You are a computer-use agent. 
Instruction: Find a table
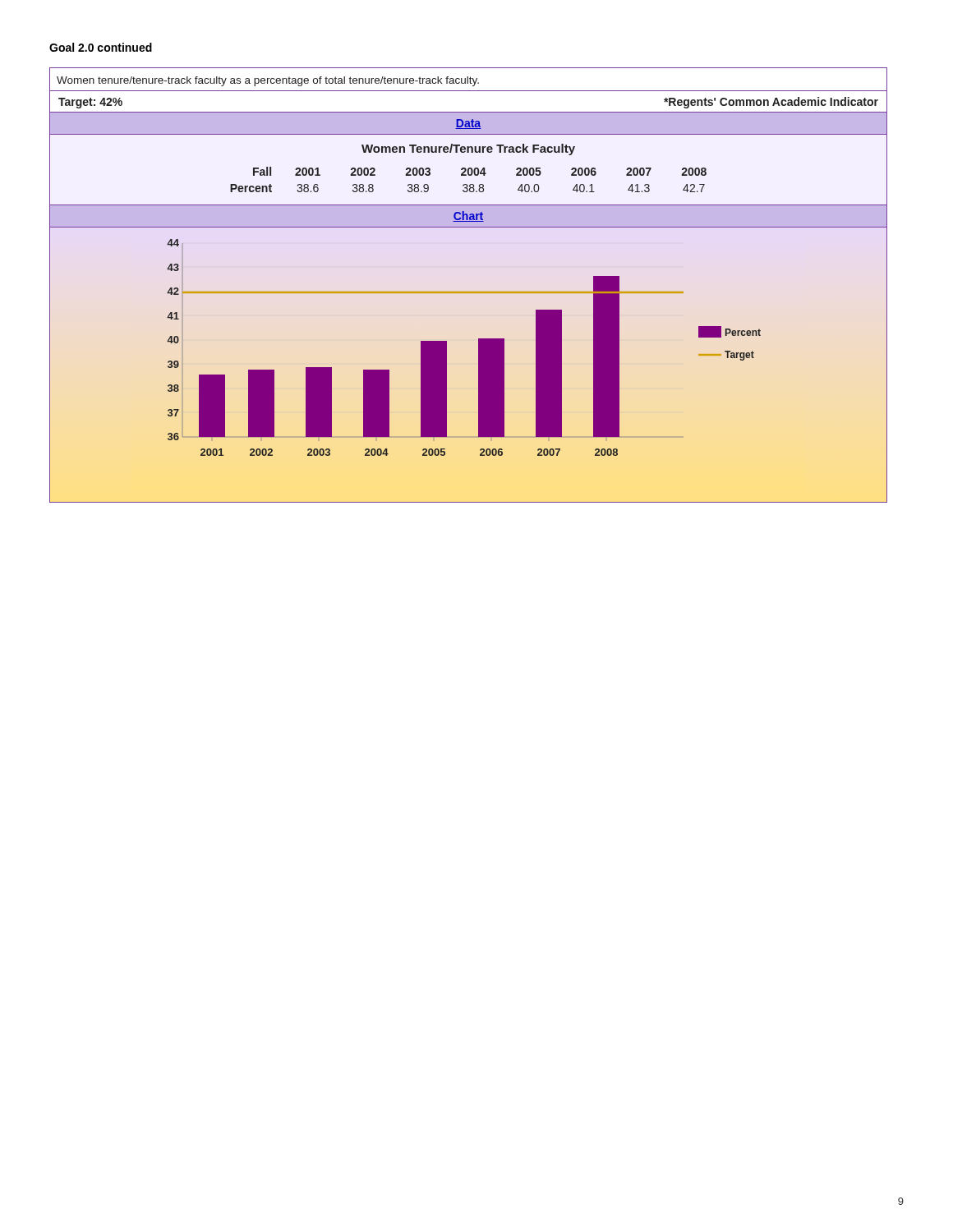pyautogui.click(x=468, y=180)
